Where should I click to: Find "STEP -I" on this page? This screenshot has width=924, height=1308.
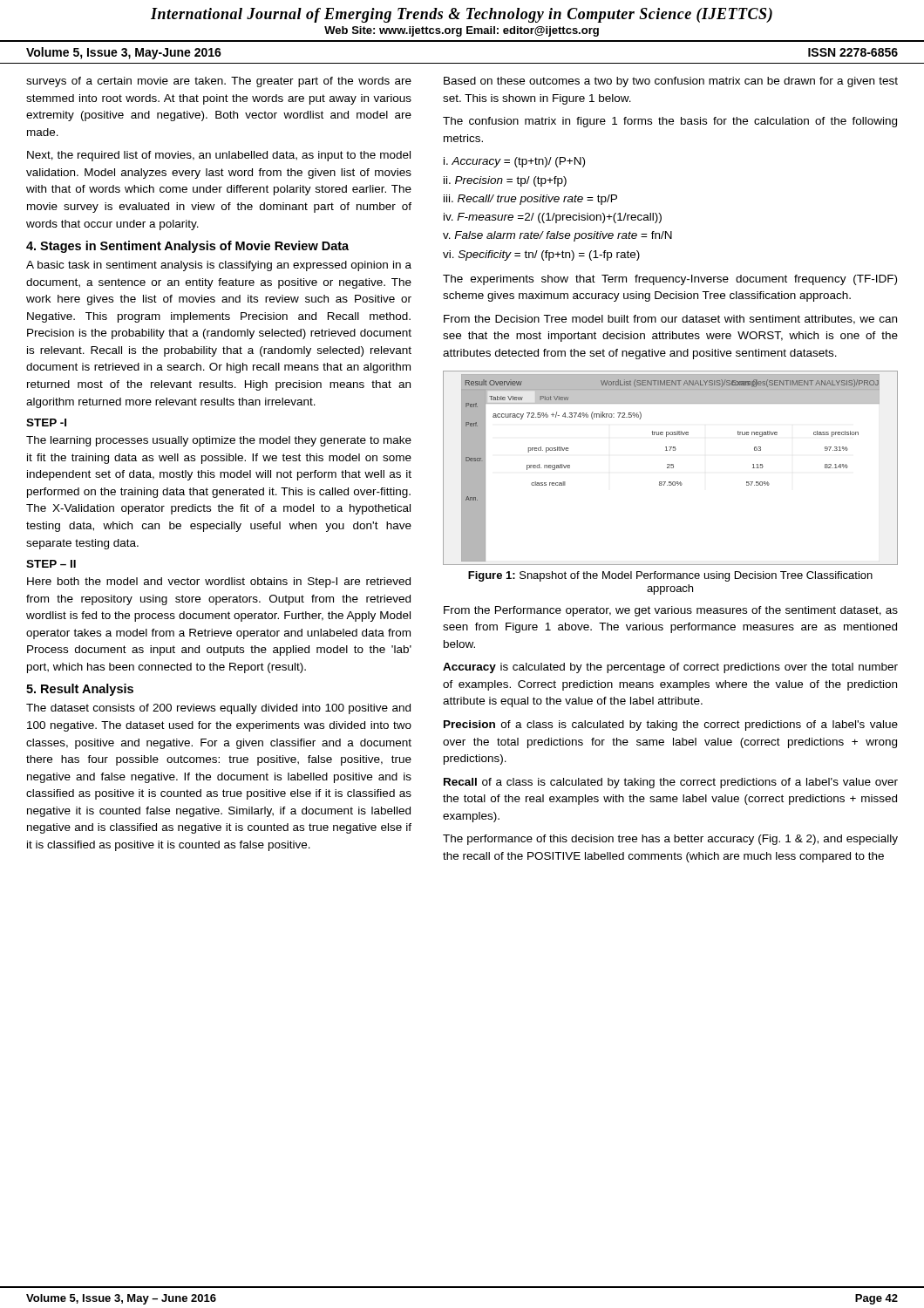pos(47,423)
